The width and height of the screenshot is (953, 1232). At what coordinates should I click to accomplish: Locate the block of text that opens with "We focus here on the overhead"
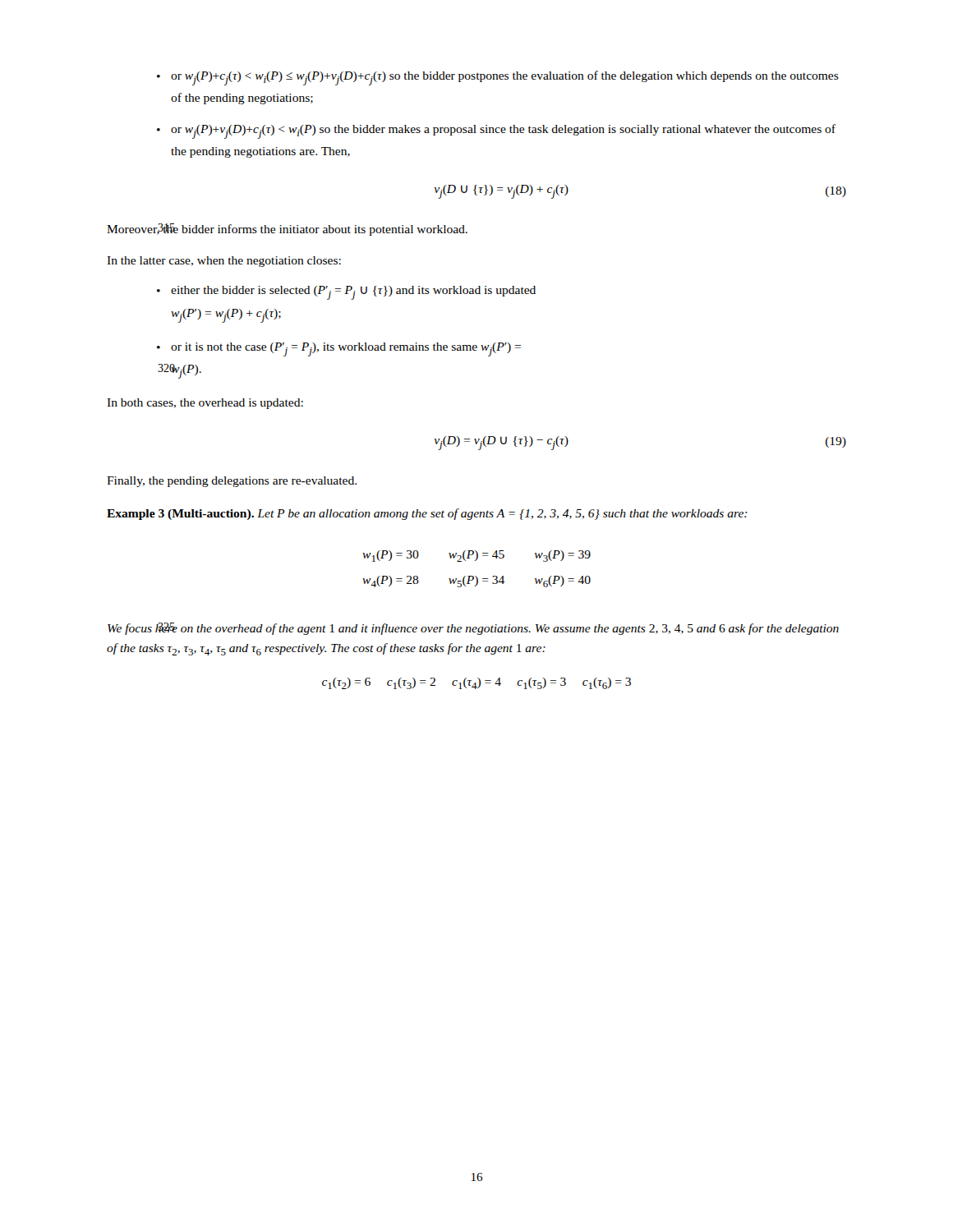(x=473, y=640)
